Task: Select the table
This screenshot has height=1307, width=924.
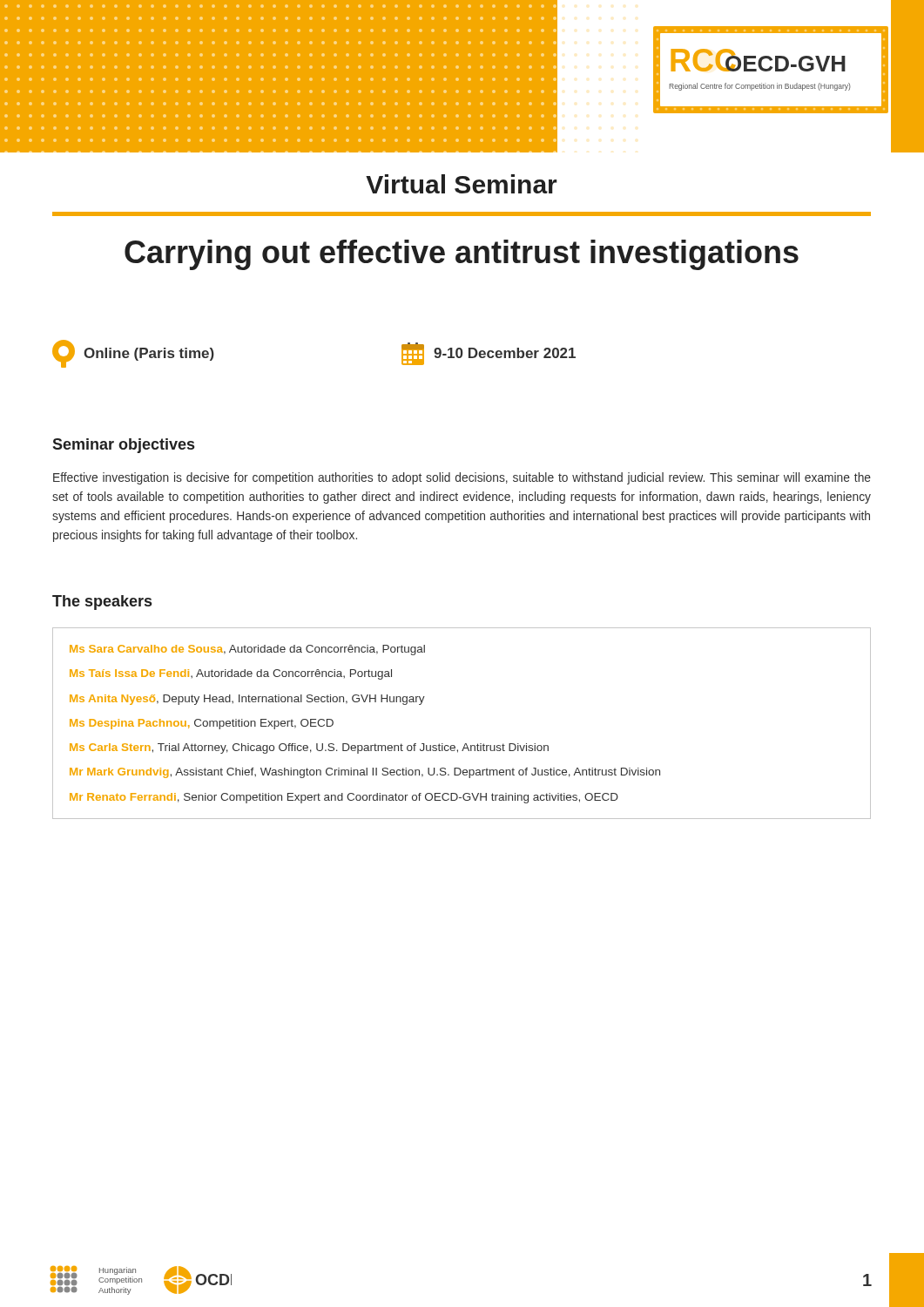Action: coord(462,723)
